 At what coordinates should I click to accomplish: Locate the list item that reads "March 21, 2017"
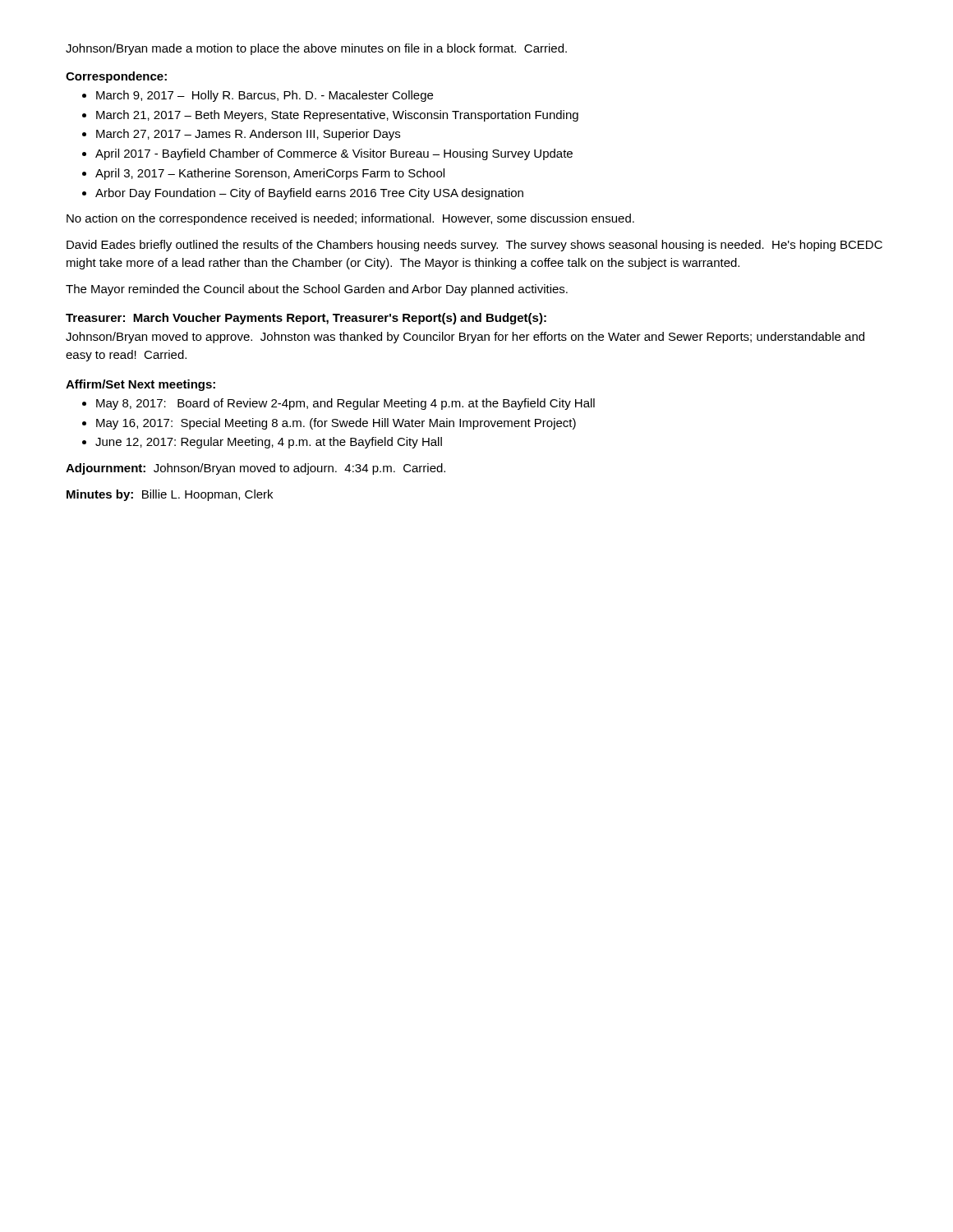337,114
